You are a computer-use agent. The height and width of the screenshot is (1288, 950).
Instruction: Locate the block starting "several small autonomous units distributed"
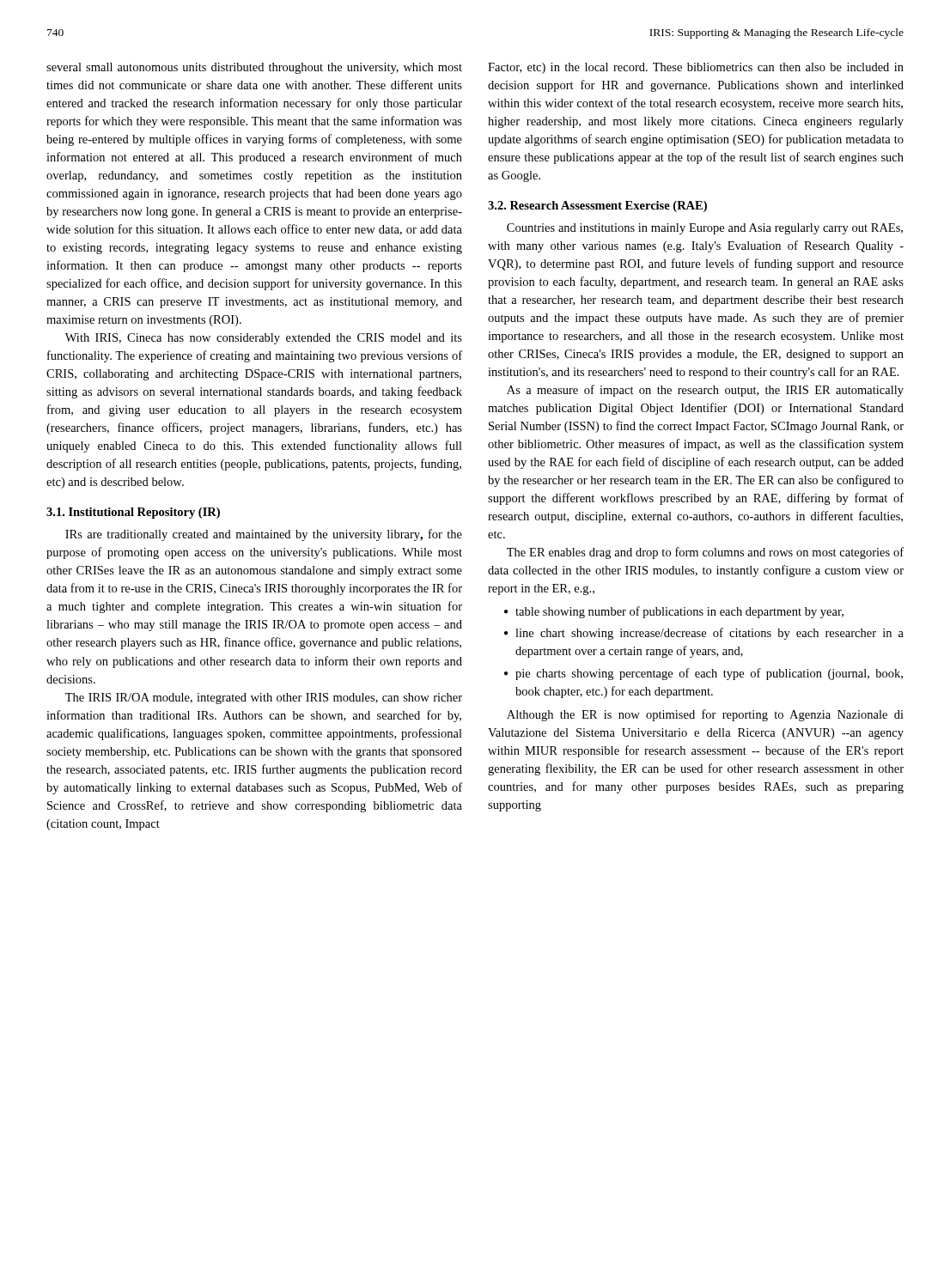click(254, 194)
